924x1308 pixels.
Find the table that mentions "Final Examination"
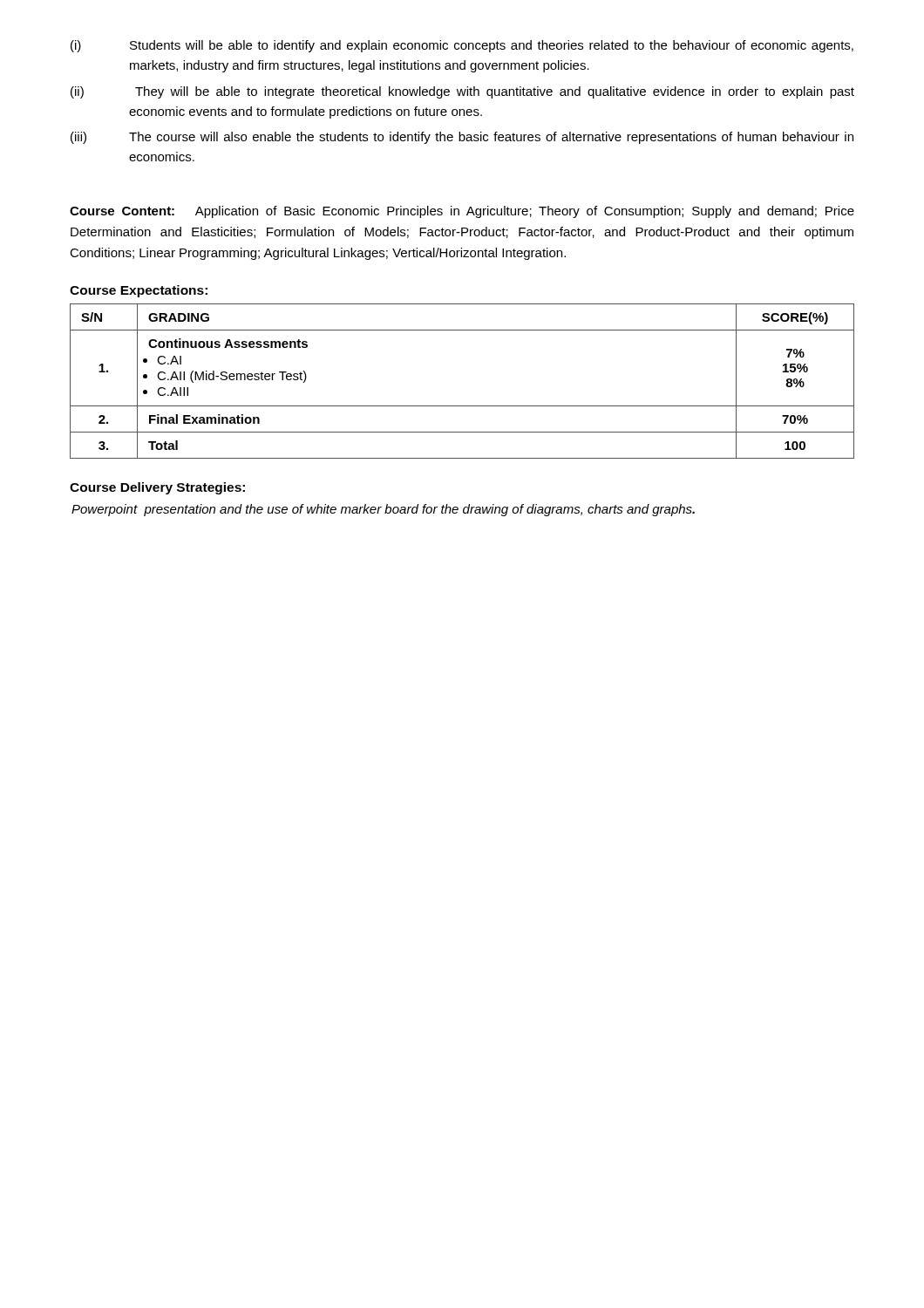(462, 381)
